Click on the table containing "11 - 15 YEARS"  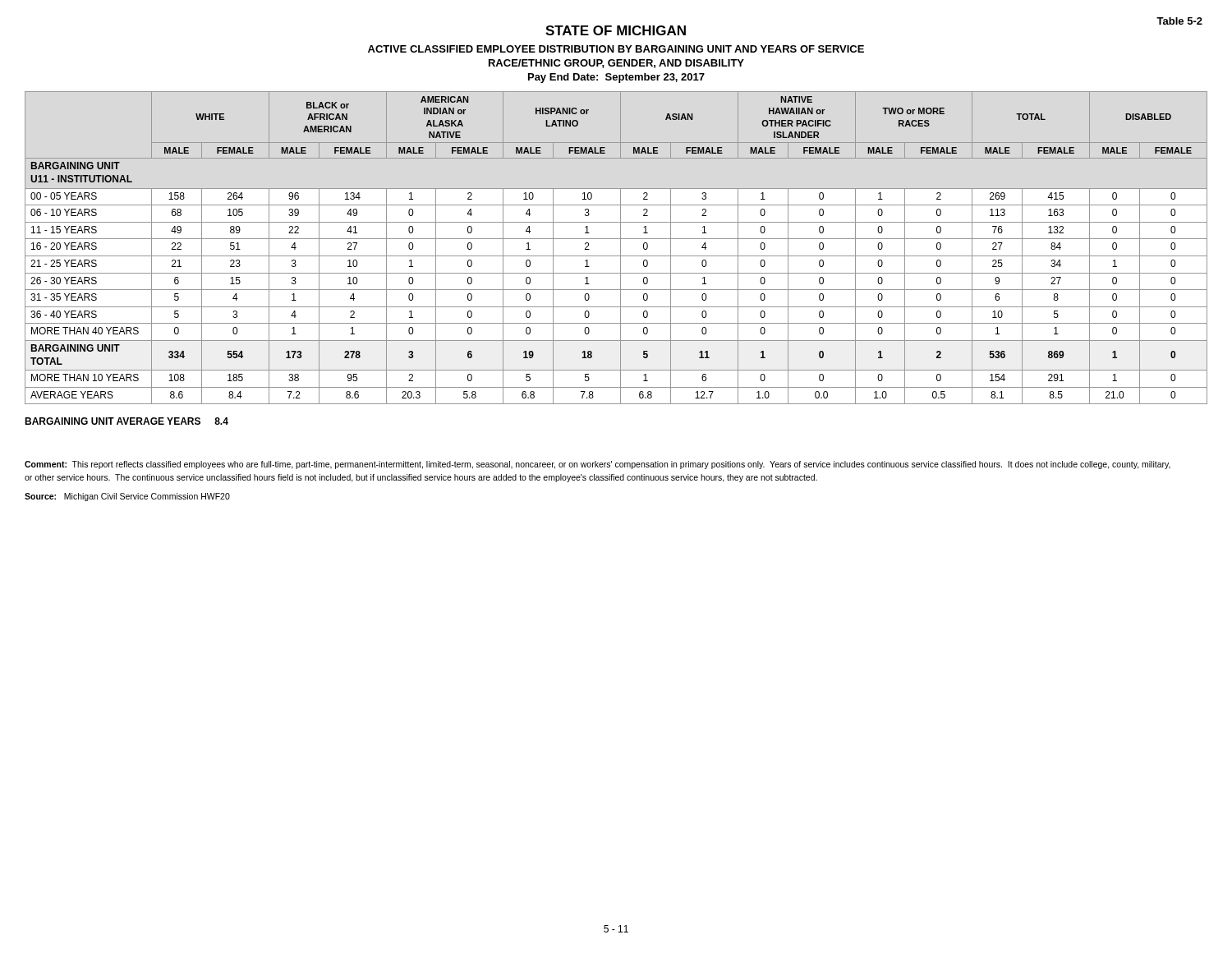pyautogui.click(x=616, y=248)
